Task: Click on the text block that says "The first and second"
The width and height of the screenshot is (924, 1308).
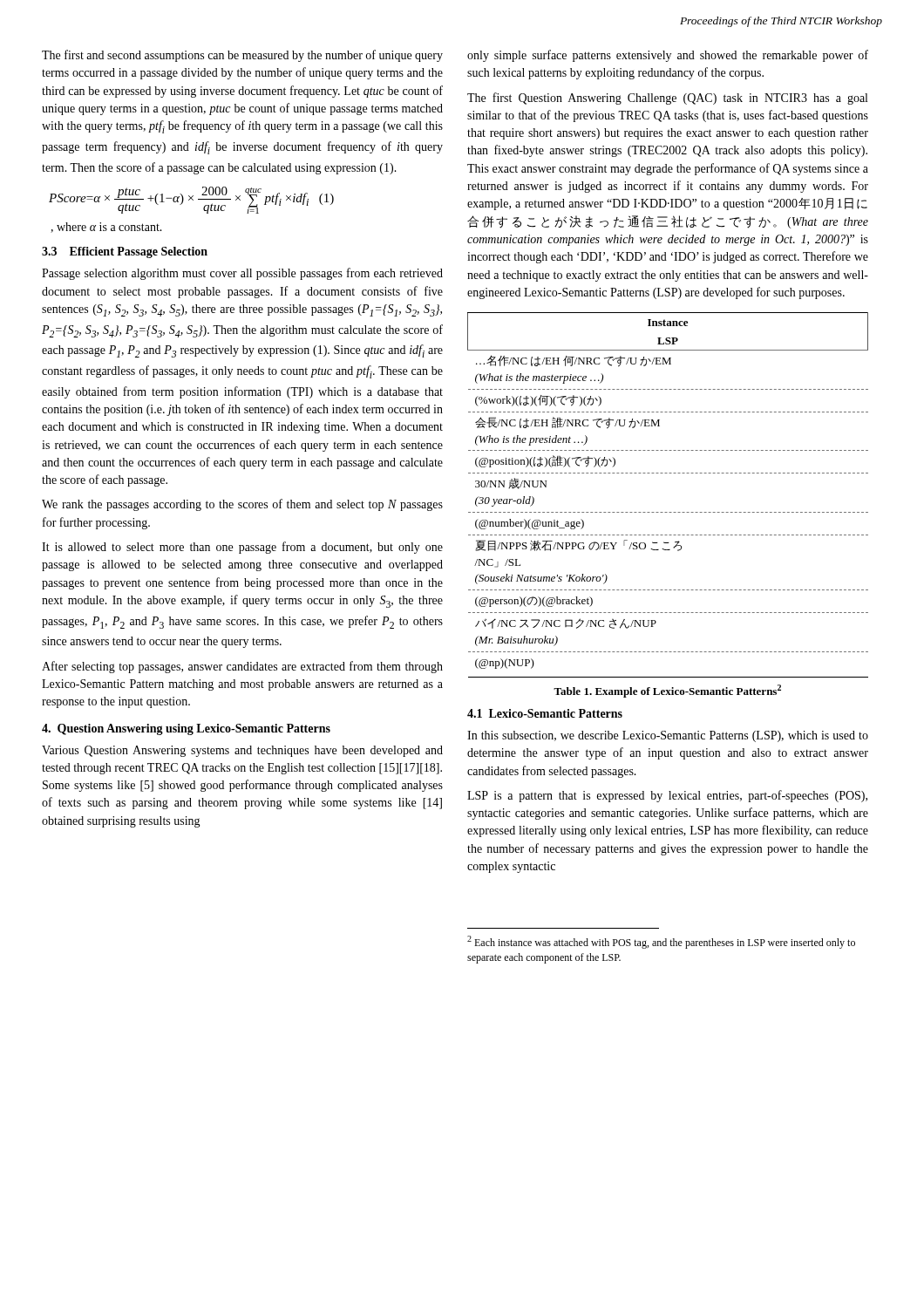Action: (242, 112)
